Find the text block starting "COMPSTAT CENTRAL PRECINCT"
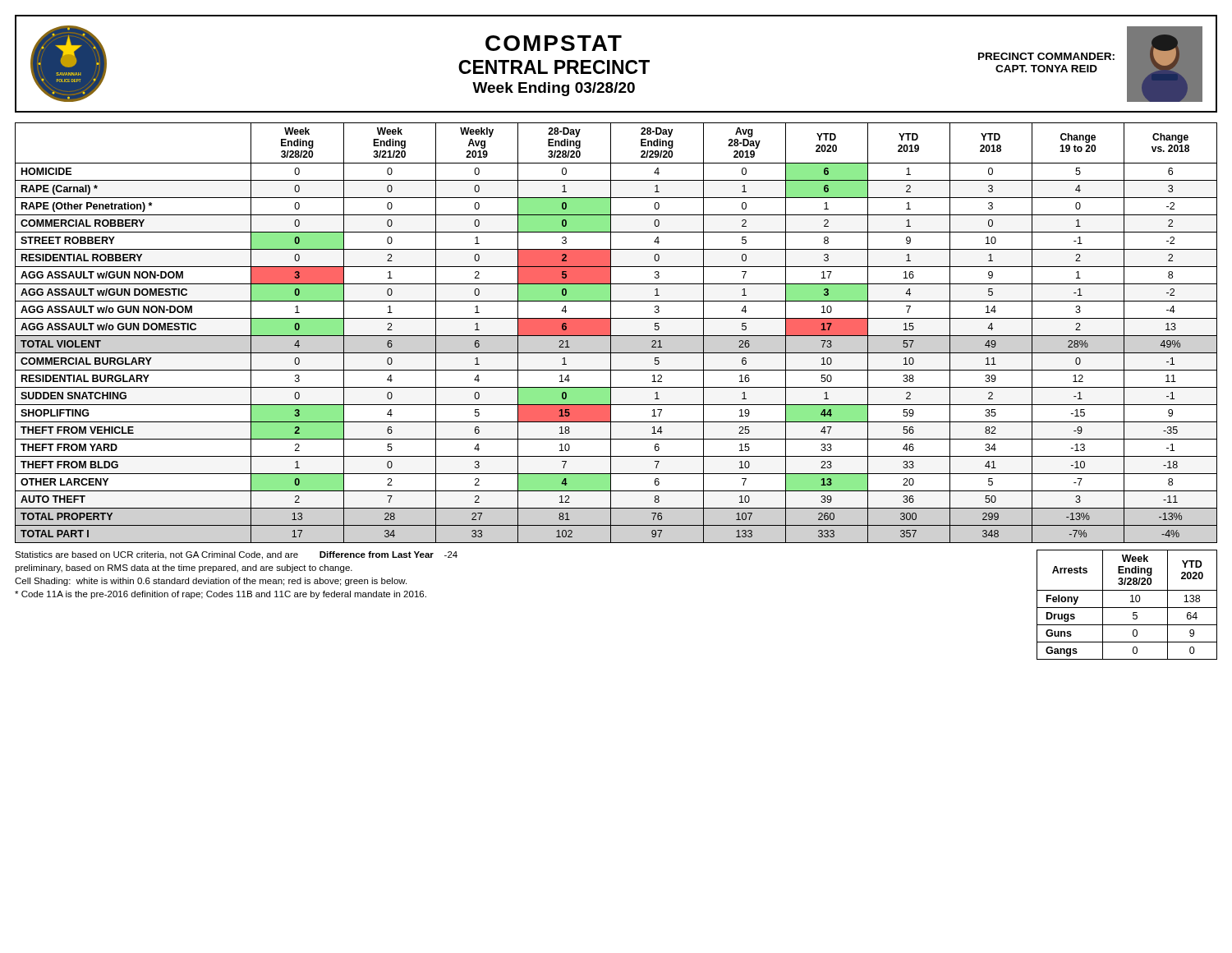Image resolution: width=1232 pixels, height=953 pixels. point(554,64)
